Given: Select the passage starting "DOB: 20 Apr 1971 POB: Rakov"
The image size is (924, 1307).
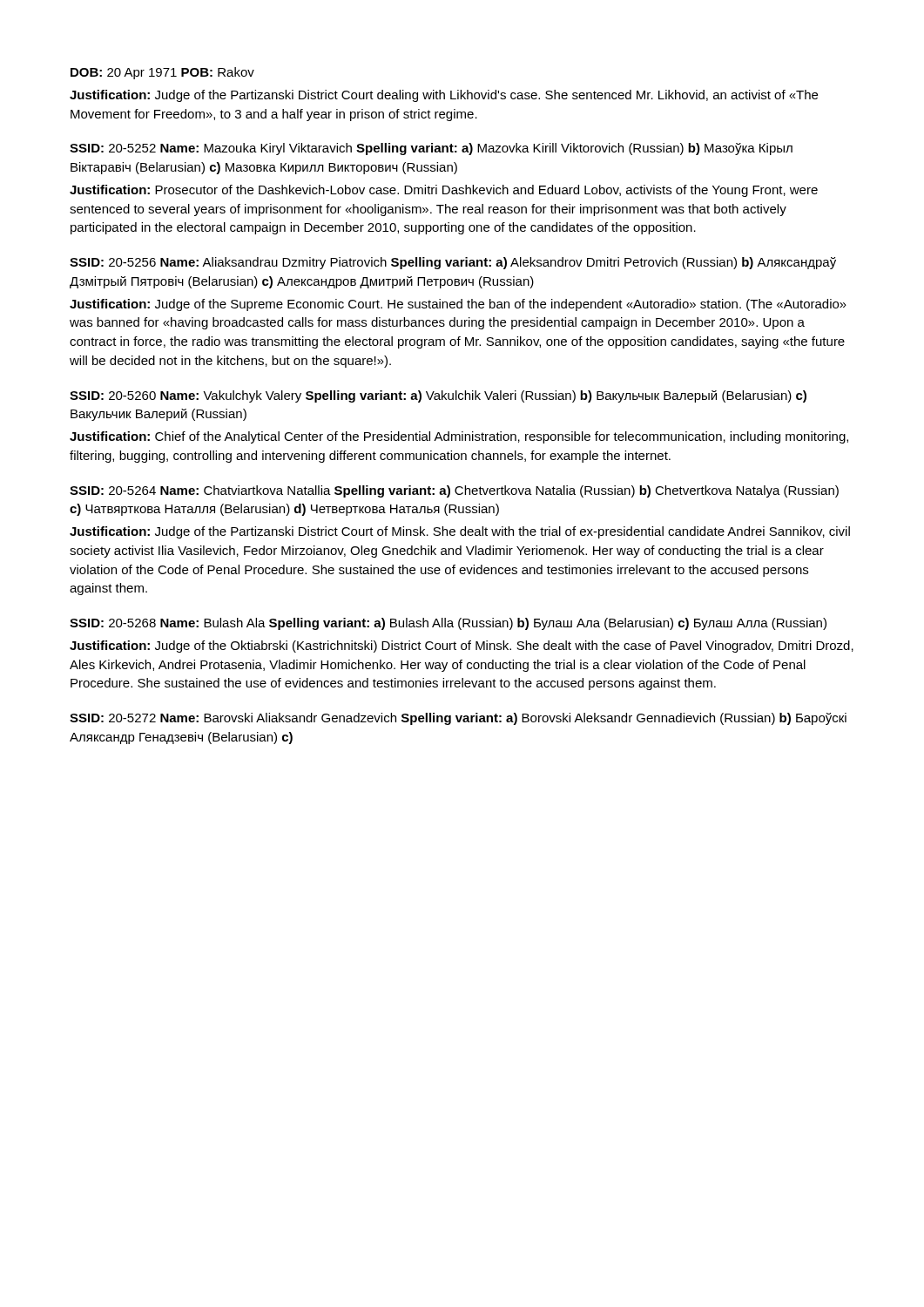Looking at the screenshot, I should [462, 93].
